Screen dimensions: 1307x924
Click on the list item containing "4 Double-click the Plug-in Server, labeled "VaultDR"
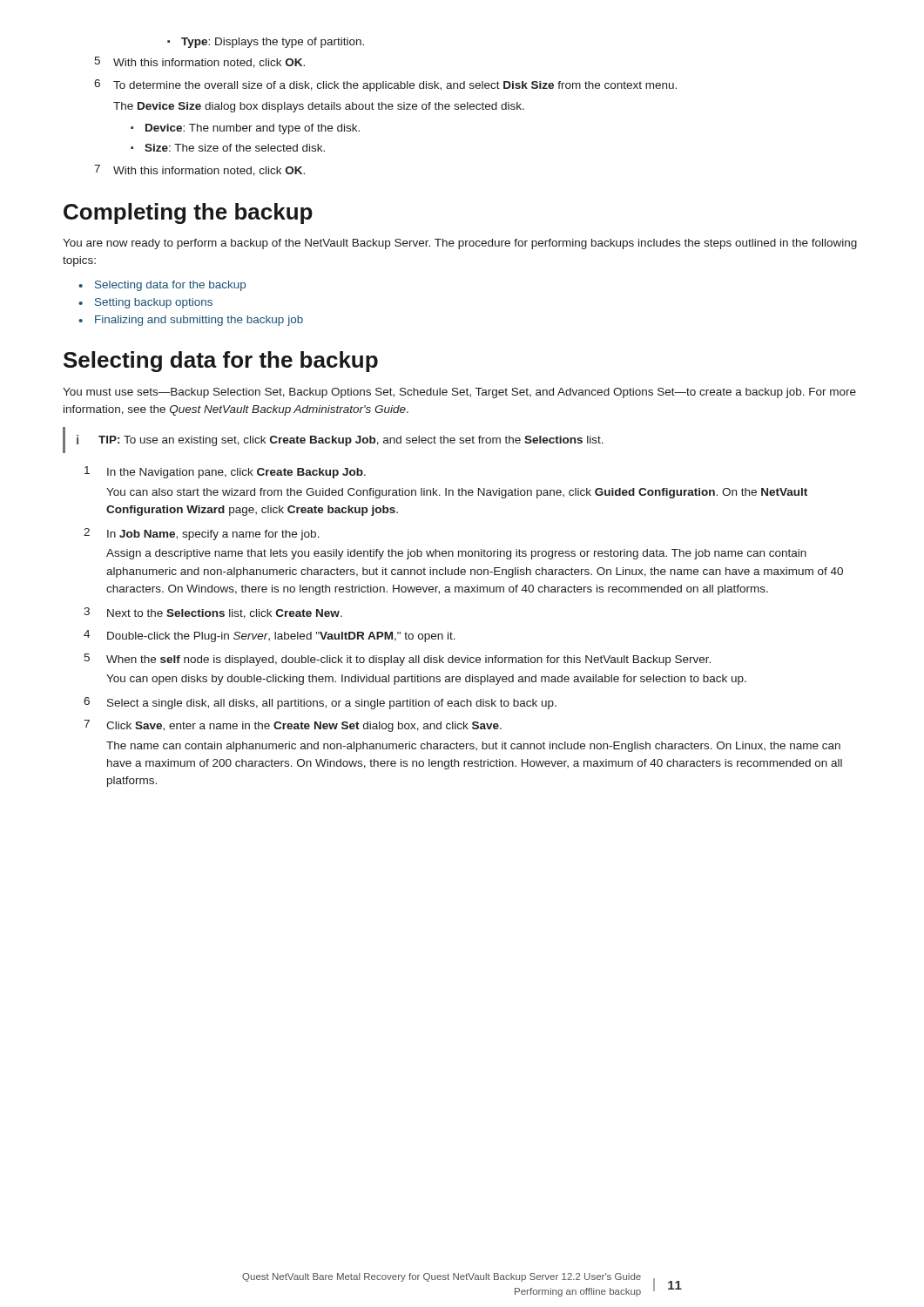coord(270,637)
